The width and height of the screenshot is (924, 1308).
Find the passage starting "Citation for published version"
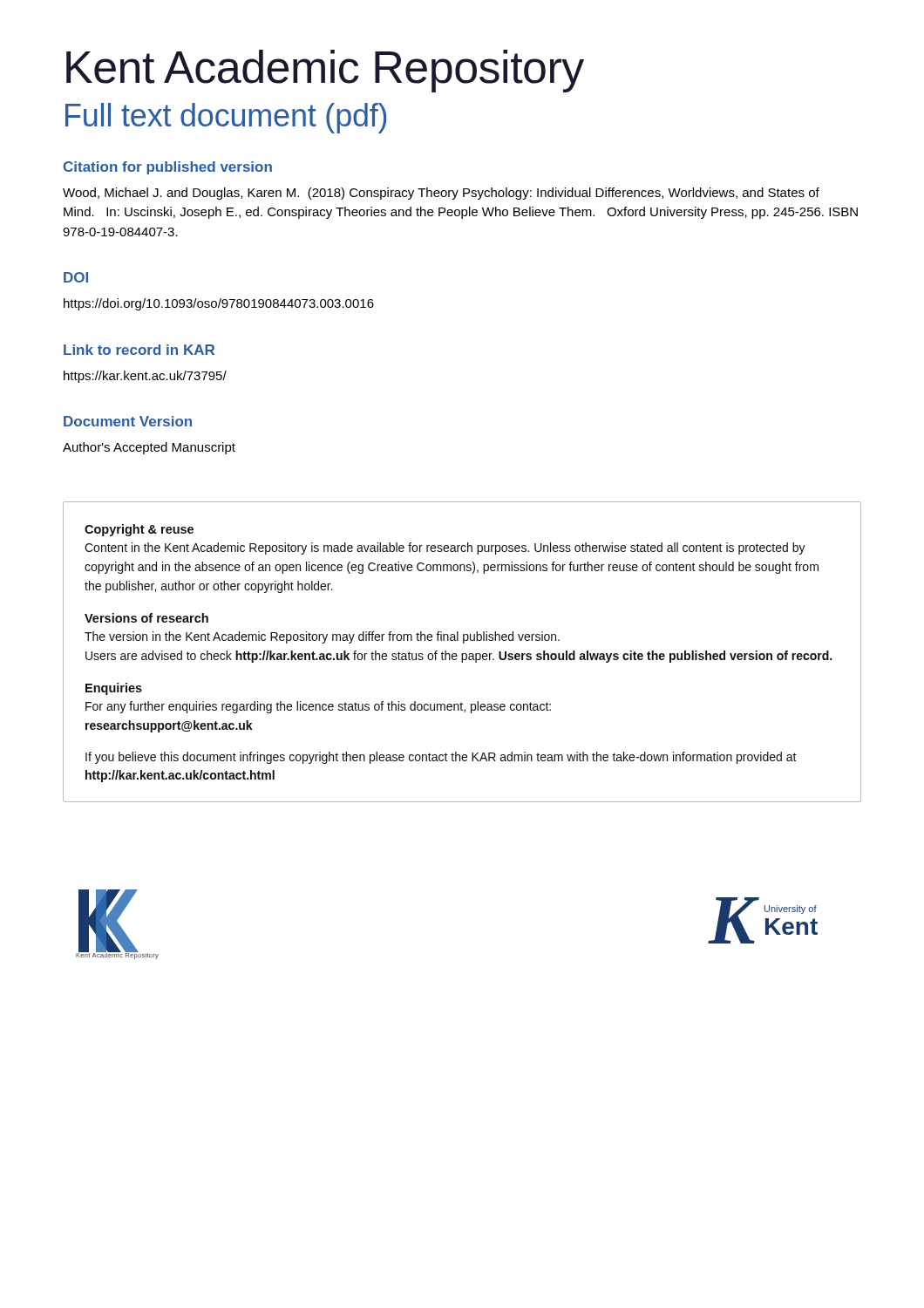click(x=168, y=168)
